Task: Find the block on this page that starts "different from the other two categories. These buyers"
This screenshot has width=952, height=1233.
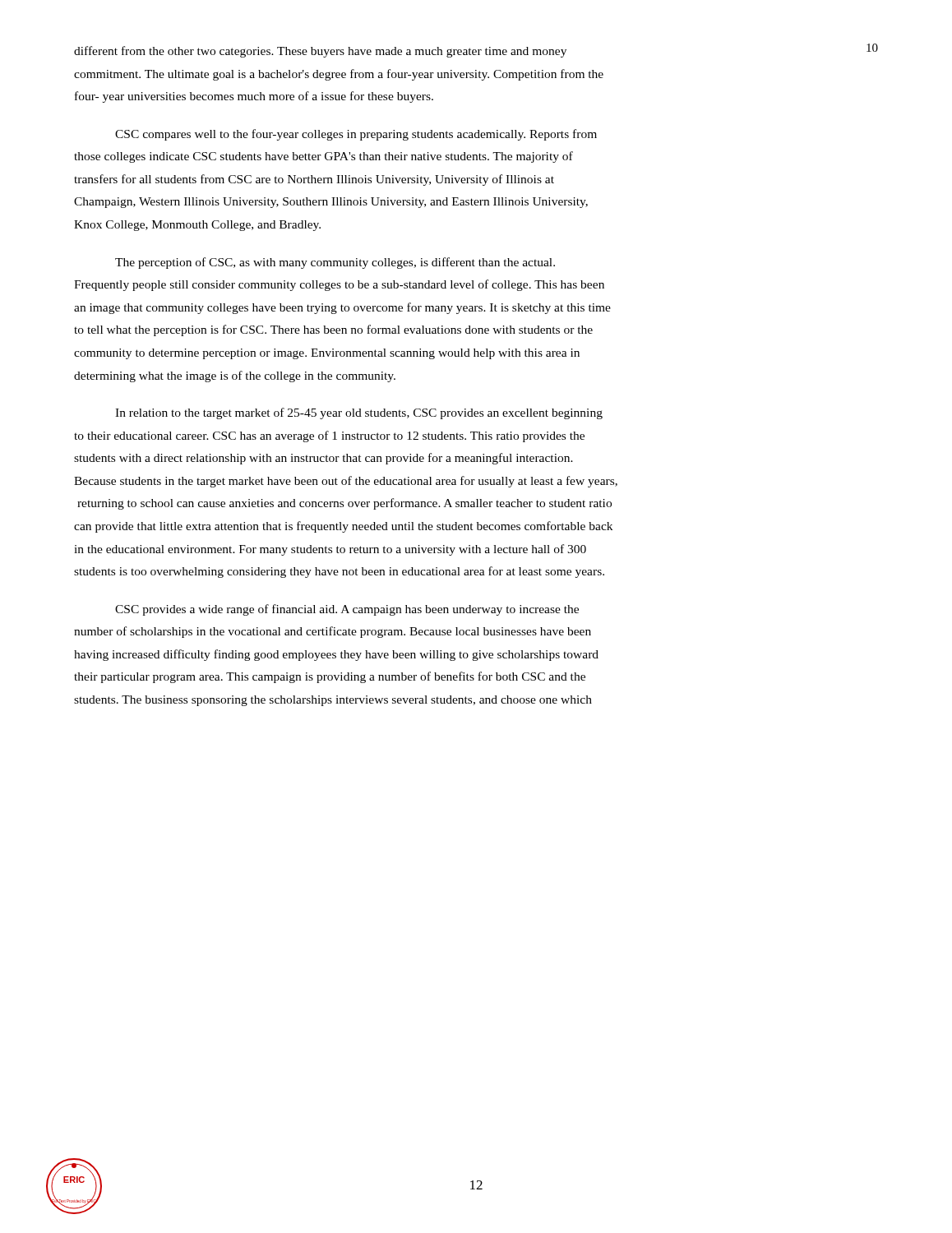Action: pos(476,51)
